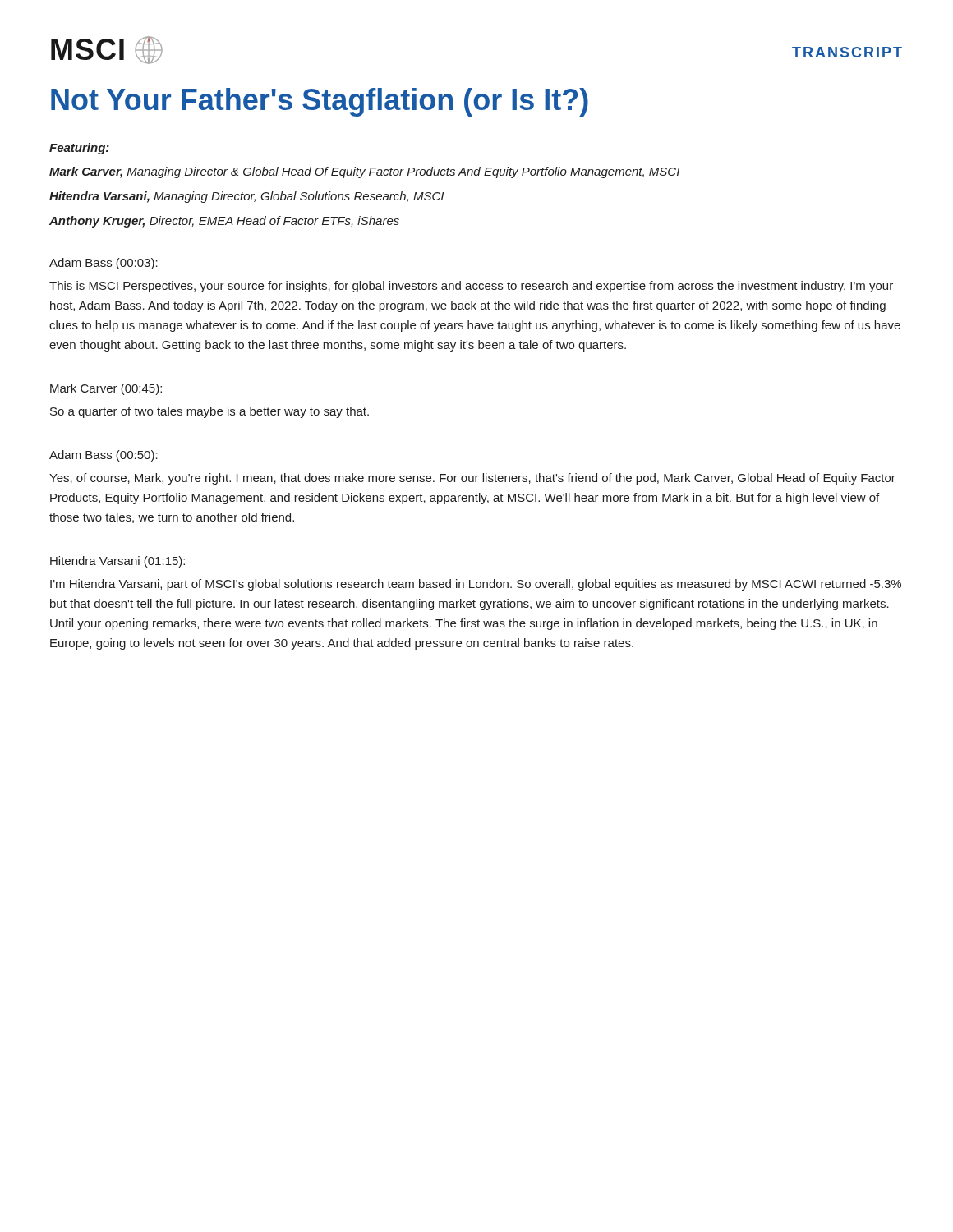Find the passage starting "Featuring: Mark Carver, Managing Director"

(476, 185)
